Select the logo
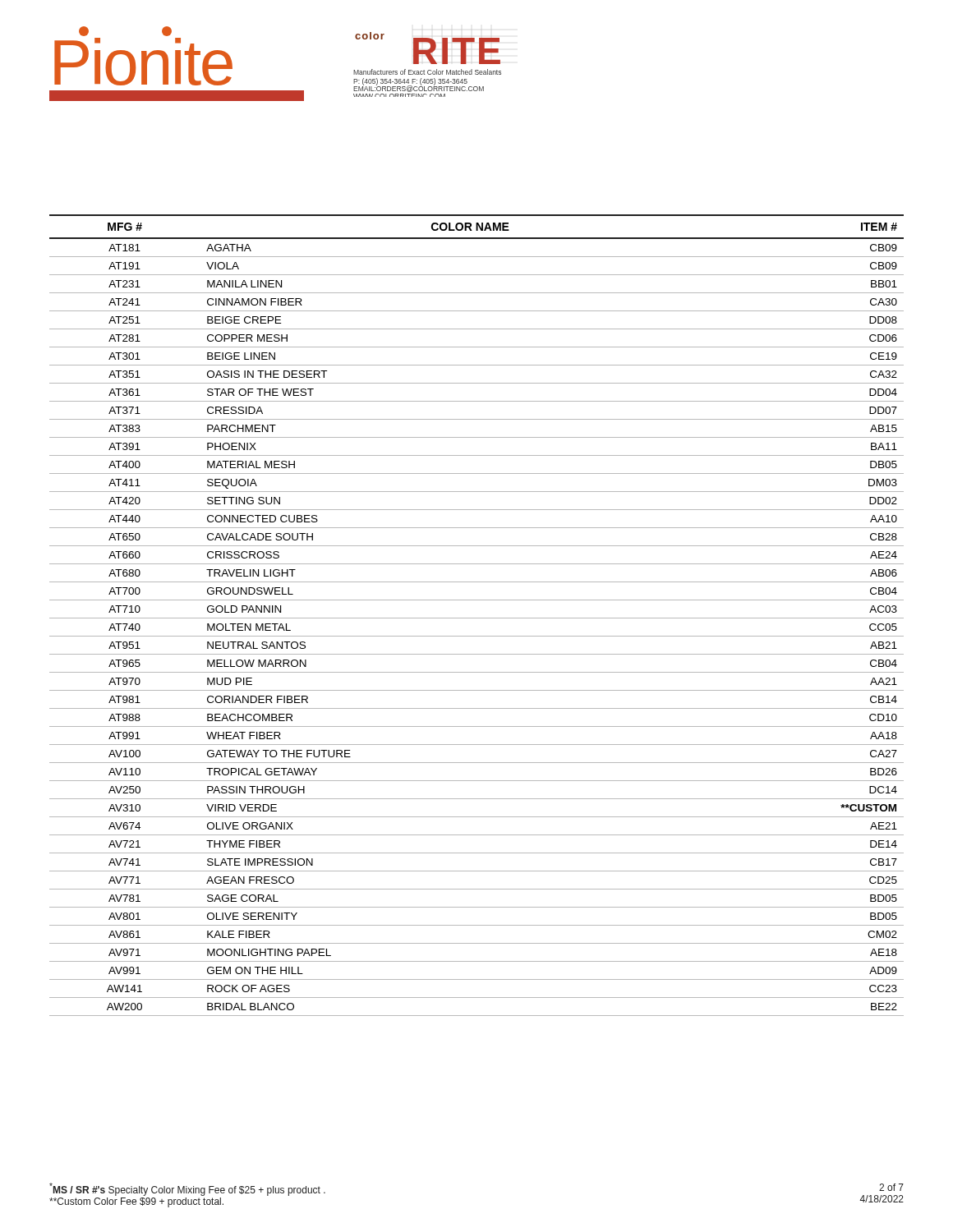This screenshot has width=953, height=1232. (493, 62)
